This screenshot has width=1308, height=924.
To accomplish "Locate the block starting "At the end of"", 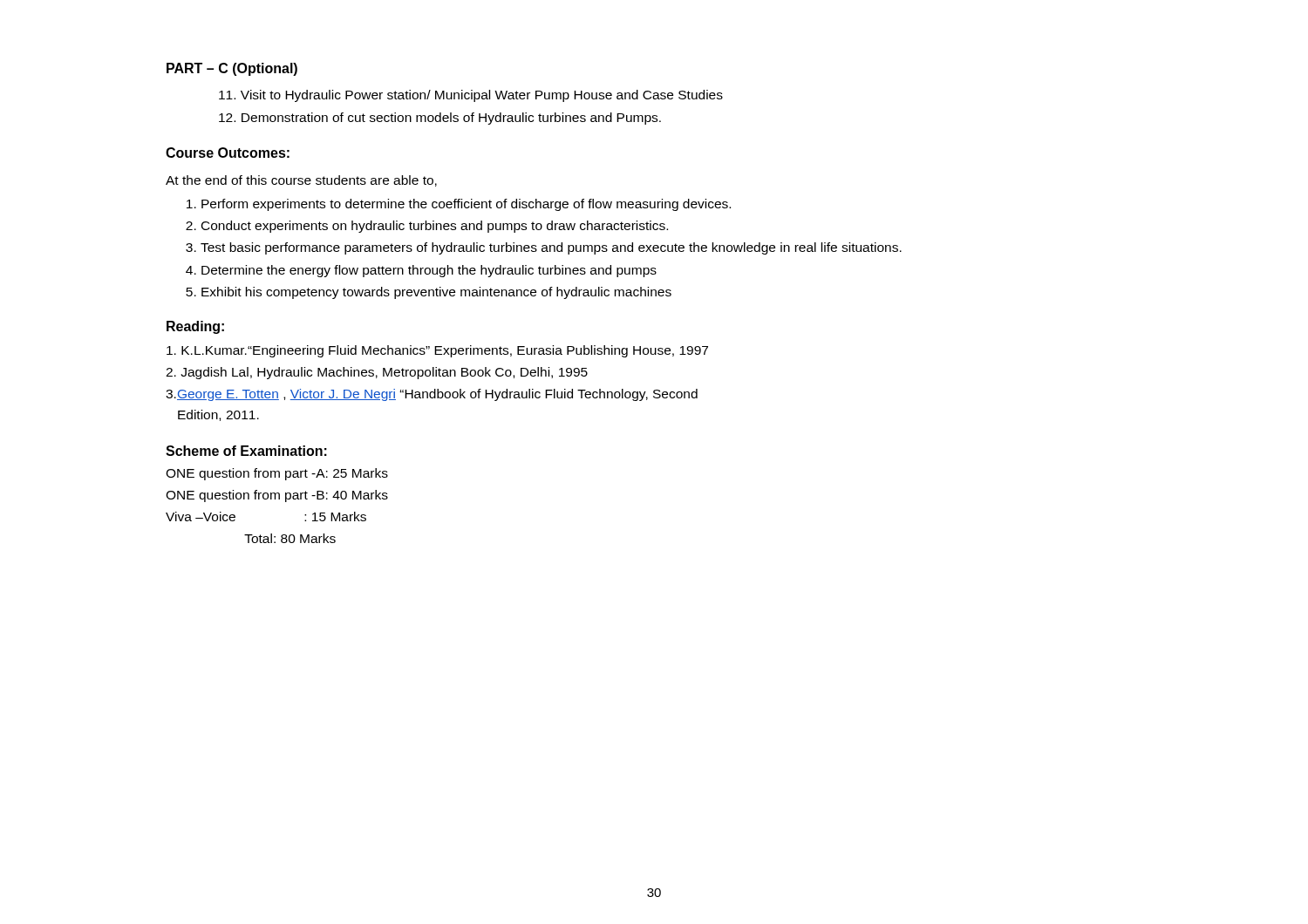I will coord(302,180).
